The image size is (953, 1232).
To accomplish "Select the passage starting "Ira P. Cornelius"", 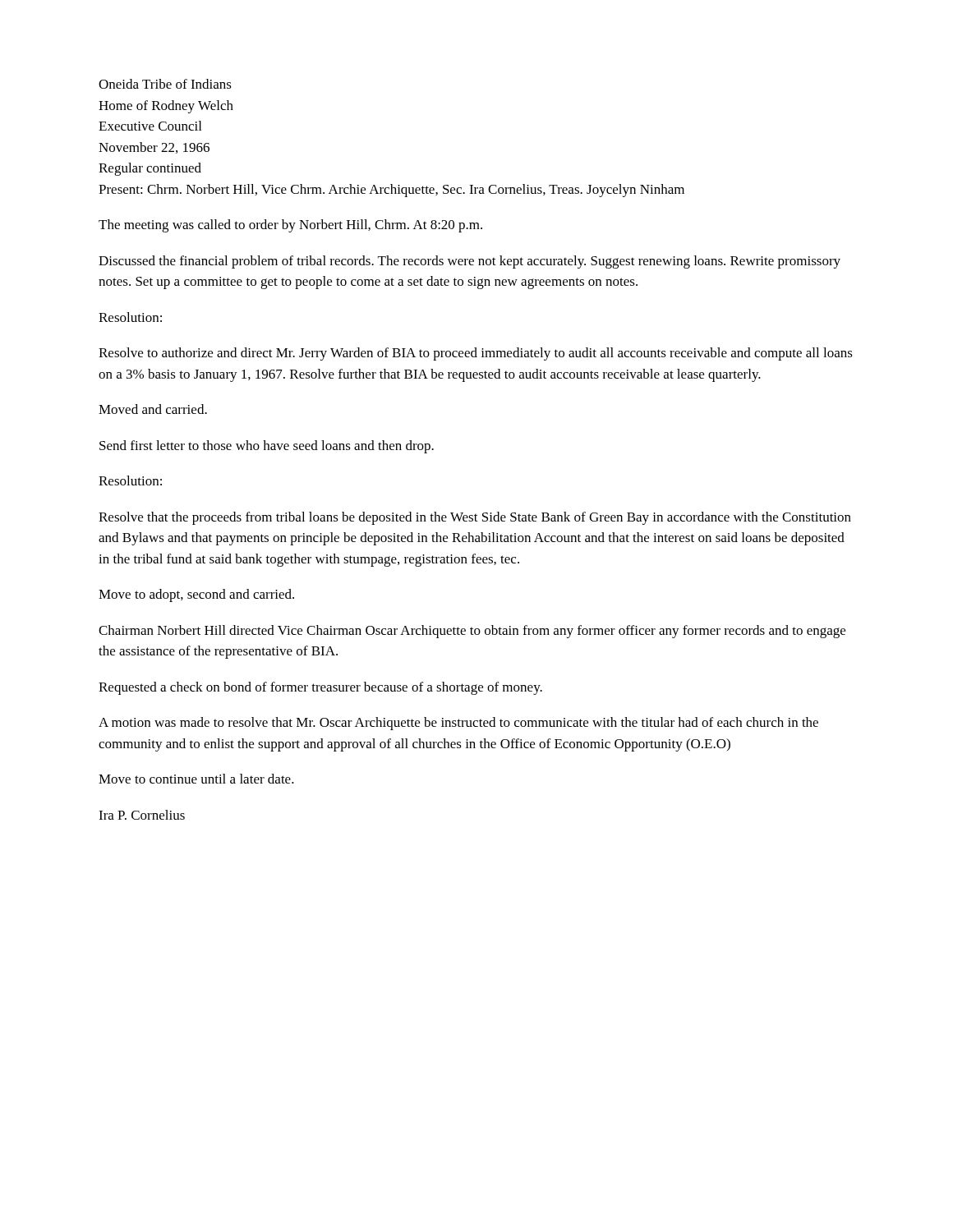I will 142,815.
